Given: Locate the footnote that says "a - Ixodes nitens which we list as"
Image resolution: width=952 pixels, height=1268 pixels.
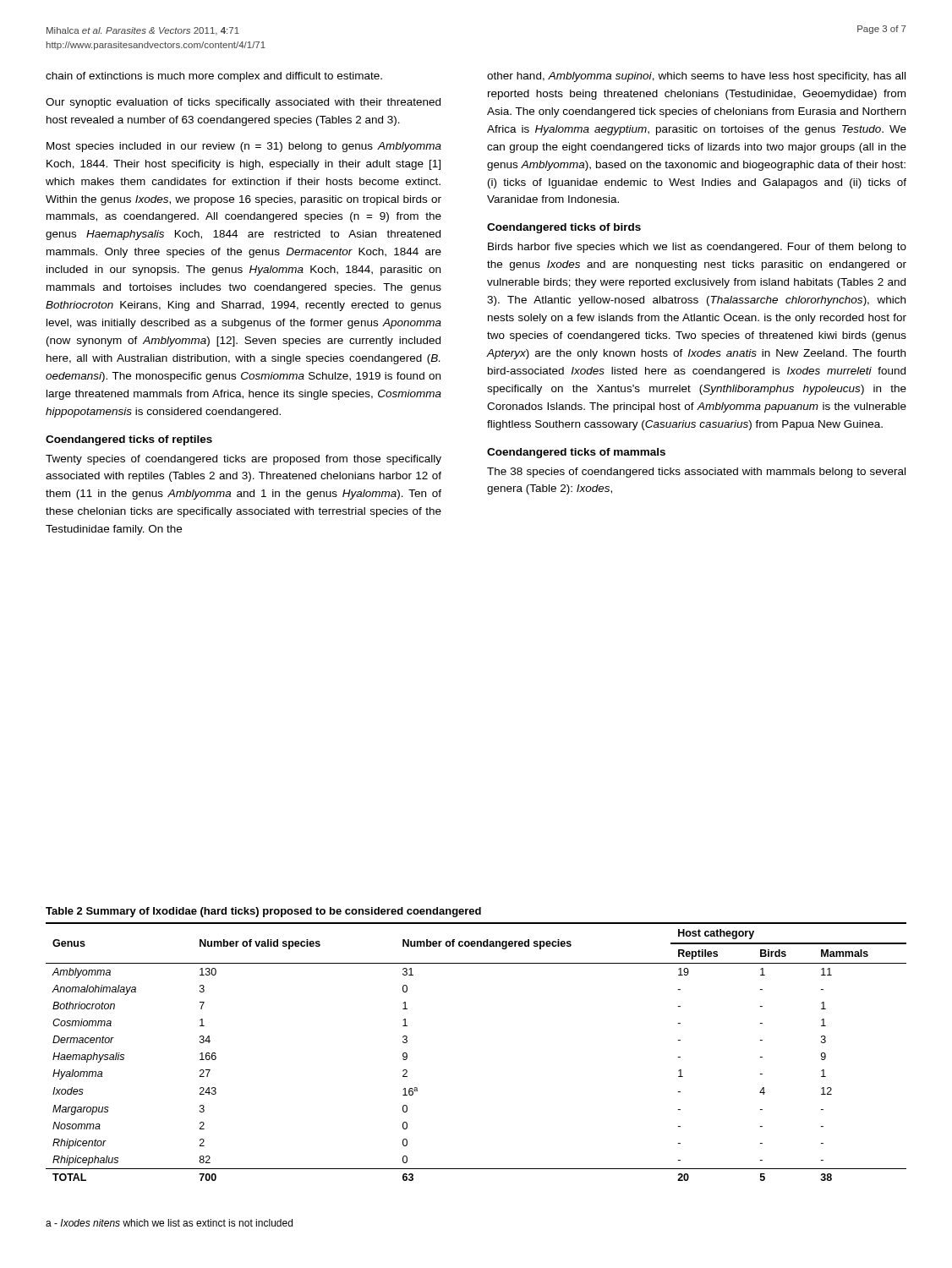Looking at the screenshot, I should pyautogui.click(x=169, y=1223).
